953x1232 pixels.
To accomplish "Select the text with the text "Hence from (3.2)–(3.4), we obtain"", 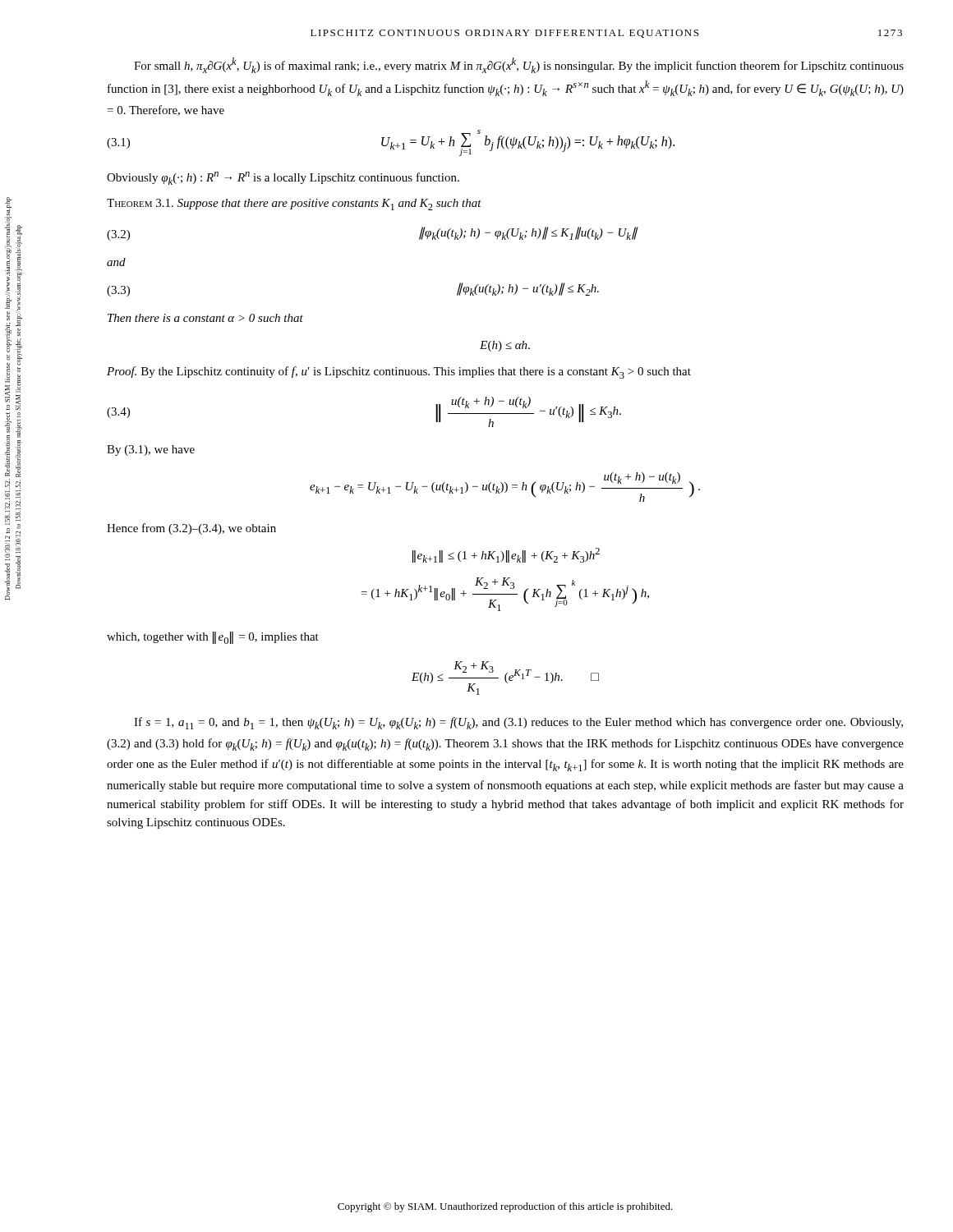I will point(192,528).
